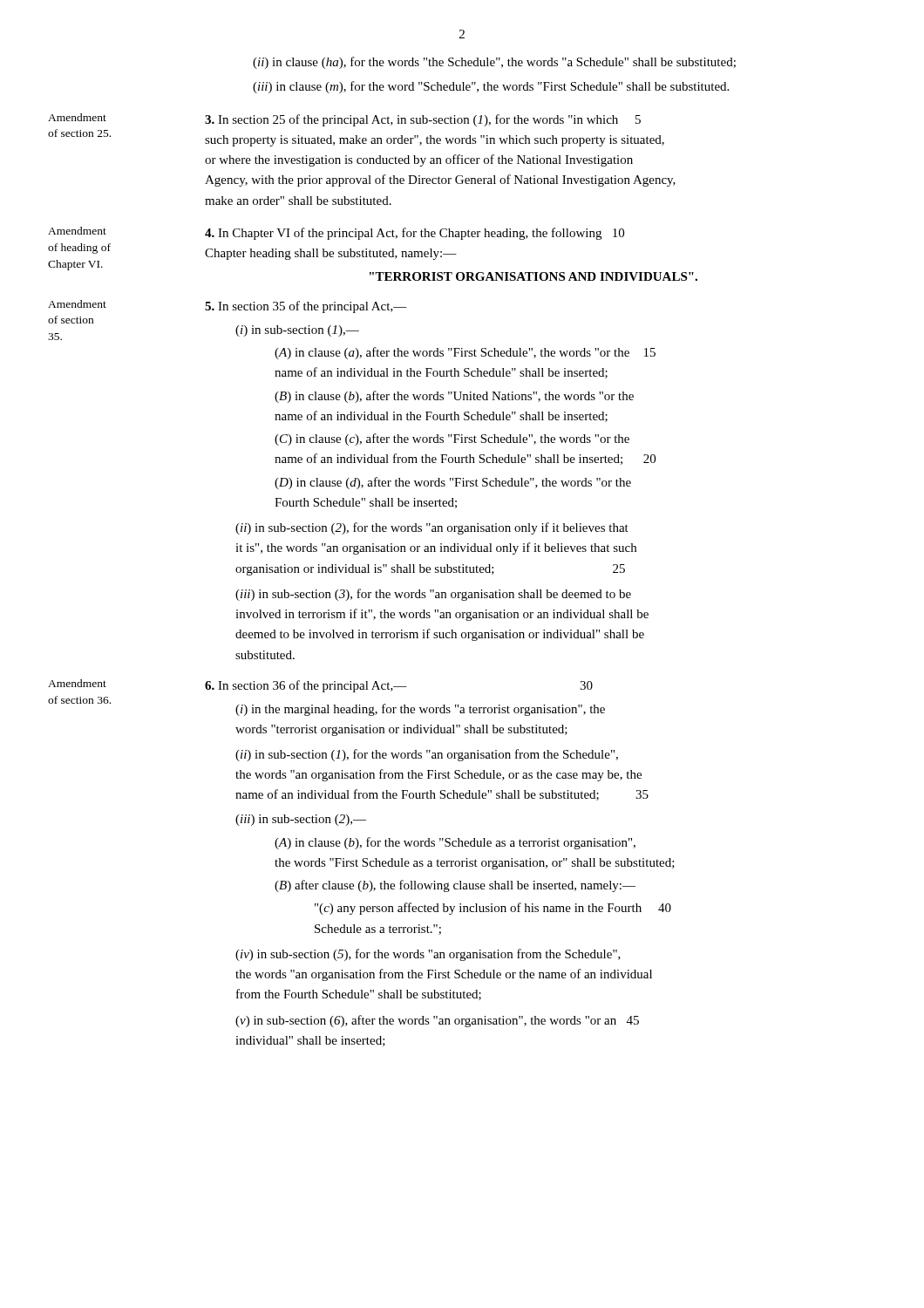Click on the text block that says "(iii) in sub-section (3),"
This screenshot has width=924, height=1308.
[442, 624]
